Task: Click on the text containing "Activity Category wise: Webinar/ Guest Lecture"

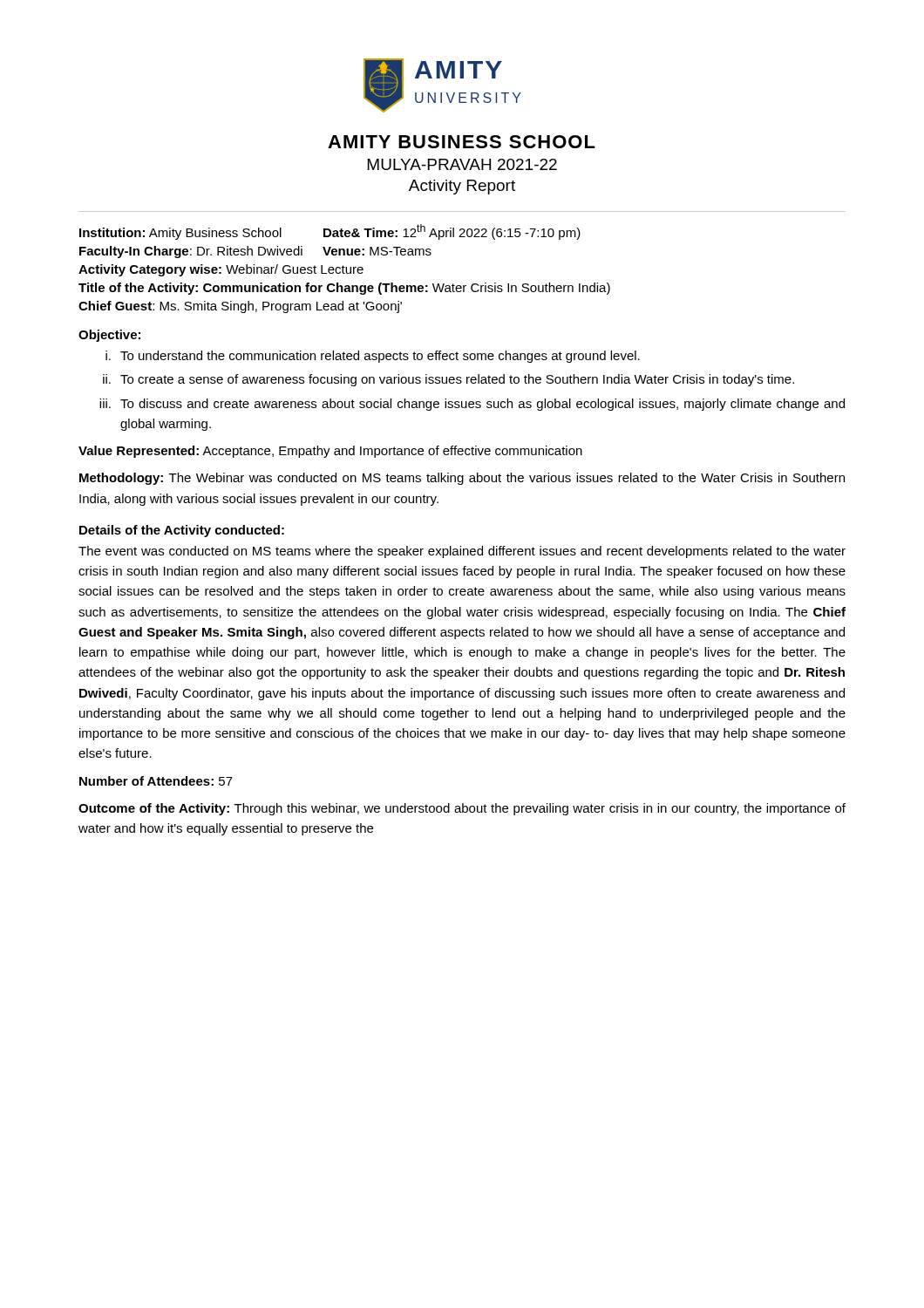Action: 221,269
